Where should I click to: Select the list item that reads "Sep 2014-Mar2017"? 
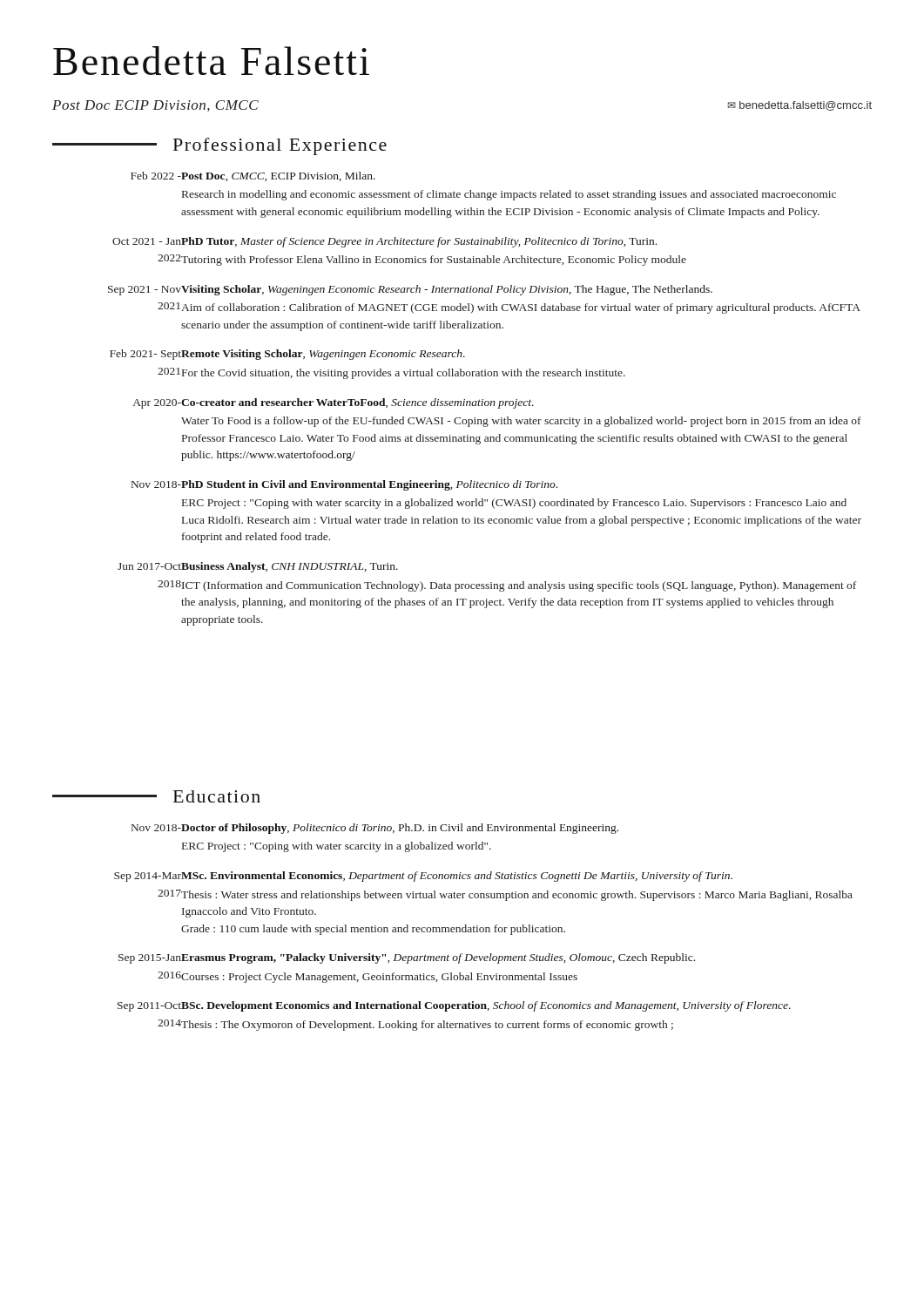pyautogui.click(x=147, y=884)
